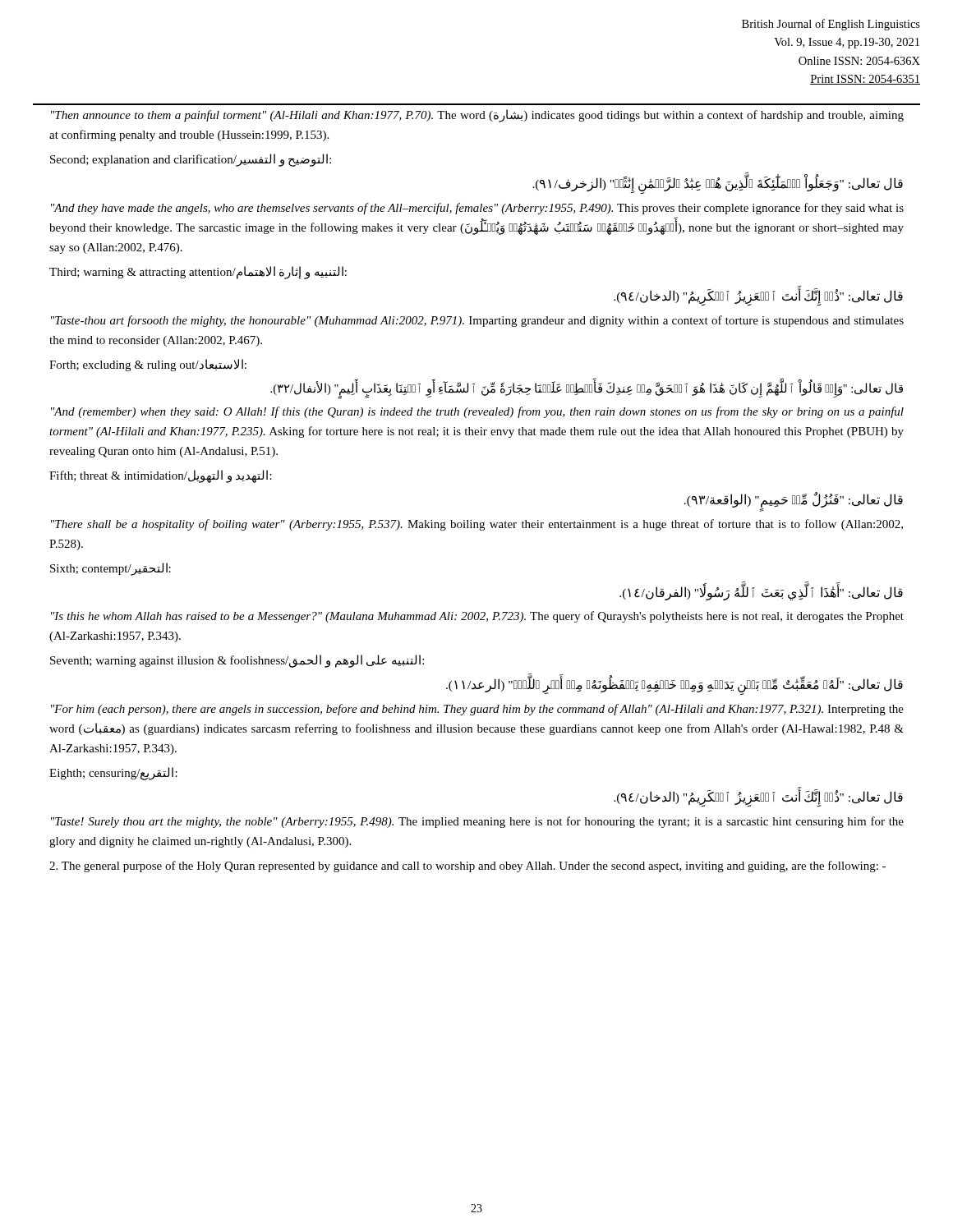Select the text block with the text ""And (remember) when they said: O"

(476, 431)
